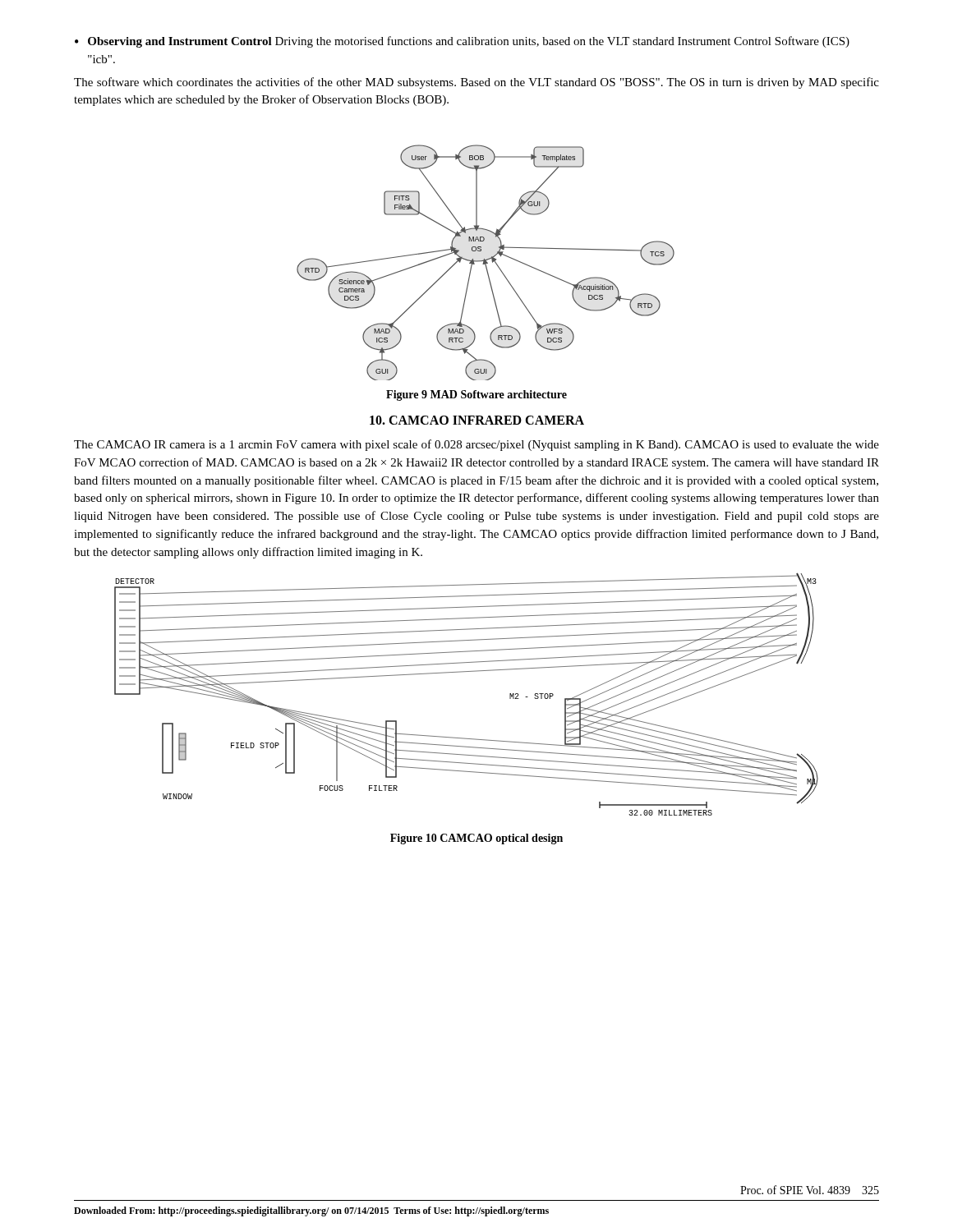Locate the section header with the text "10. CAMCAO INFRARED"

point(476,420)
